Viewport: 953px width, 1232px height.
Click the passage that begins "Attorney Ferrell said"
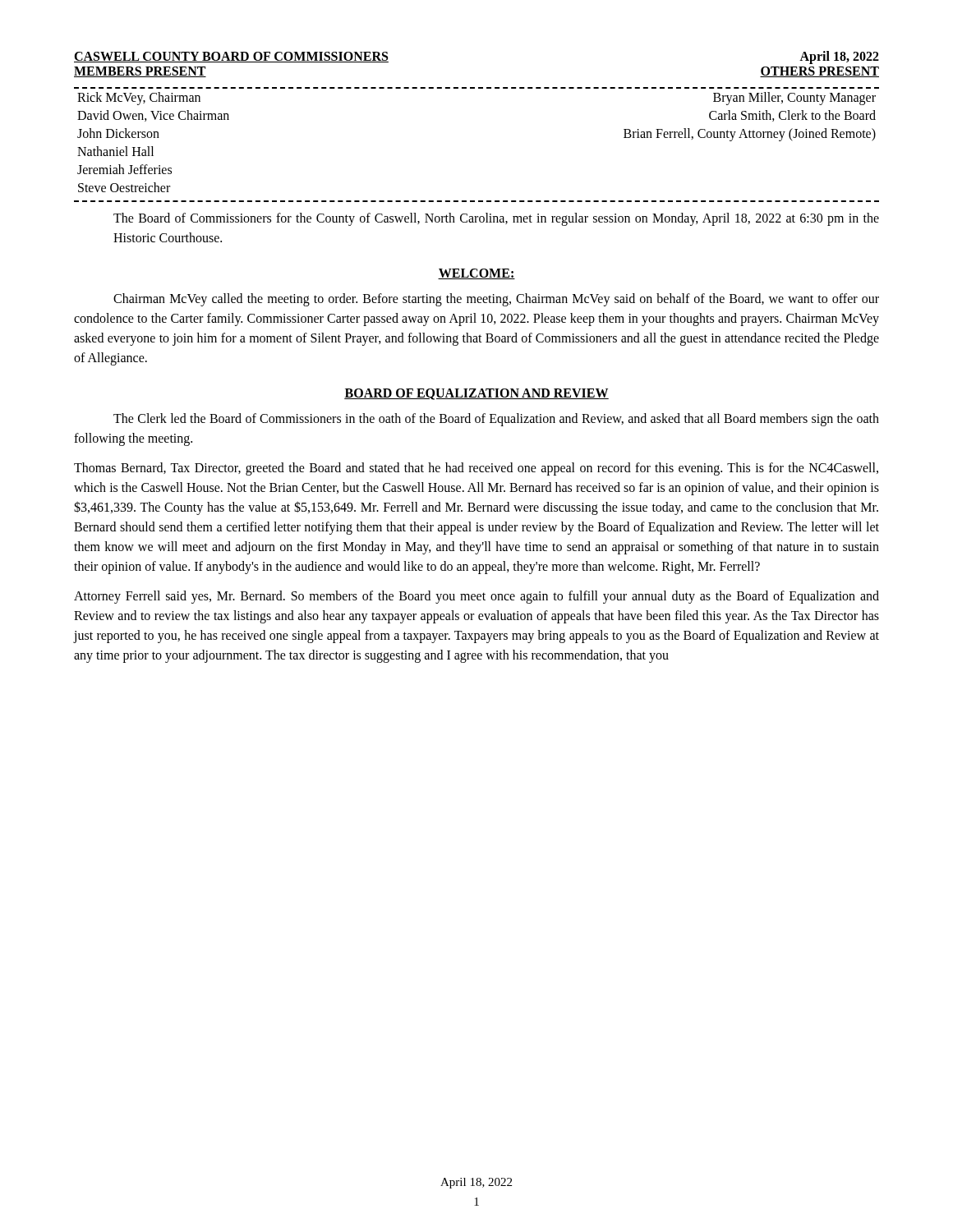coord(476,625)
